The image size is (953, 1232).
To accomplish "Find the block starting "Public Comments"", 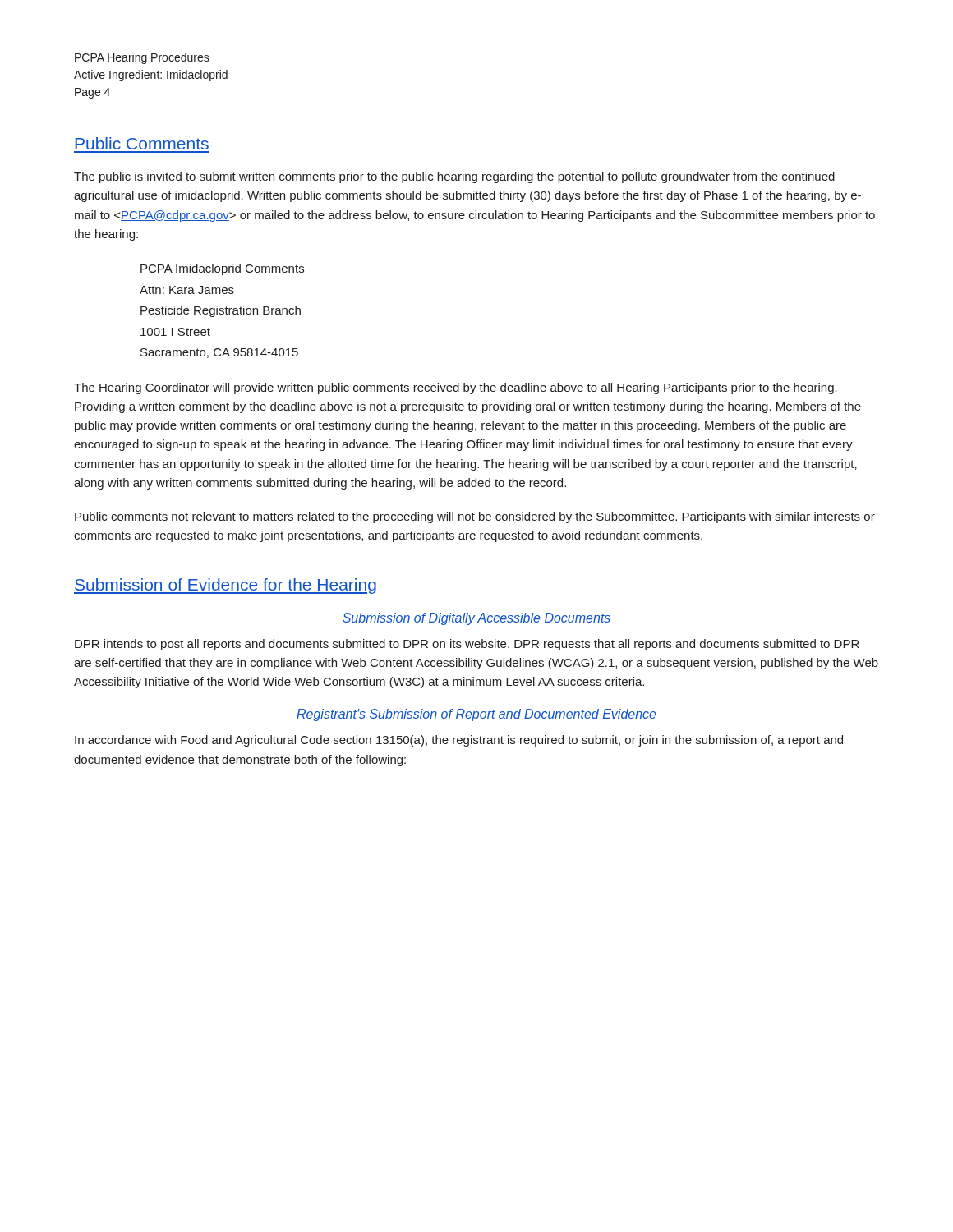I will pyautogui.click(x=142, y=143).
